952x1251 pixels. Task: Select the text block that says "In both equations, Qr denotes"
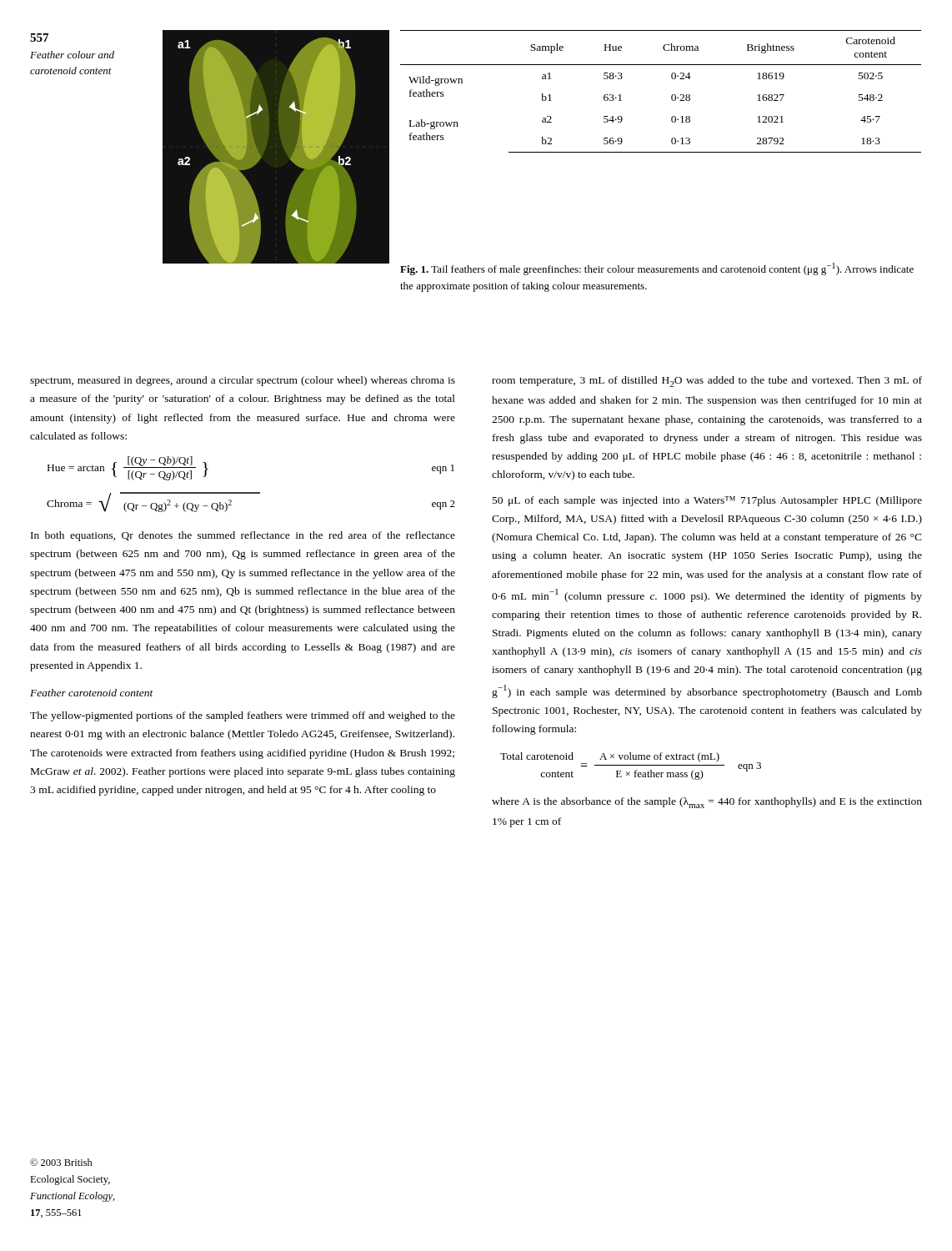[243, 600]
